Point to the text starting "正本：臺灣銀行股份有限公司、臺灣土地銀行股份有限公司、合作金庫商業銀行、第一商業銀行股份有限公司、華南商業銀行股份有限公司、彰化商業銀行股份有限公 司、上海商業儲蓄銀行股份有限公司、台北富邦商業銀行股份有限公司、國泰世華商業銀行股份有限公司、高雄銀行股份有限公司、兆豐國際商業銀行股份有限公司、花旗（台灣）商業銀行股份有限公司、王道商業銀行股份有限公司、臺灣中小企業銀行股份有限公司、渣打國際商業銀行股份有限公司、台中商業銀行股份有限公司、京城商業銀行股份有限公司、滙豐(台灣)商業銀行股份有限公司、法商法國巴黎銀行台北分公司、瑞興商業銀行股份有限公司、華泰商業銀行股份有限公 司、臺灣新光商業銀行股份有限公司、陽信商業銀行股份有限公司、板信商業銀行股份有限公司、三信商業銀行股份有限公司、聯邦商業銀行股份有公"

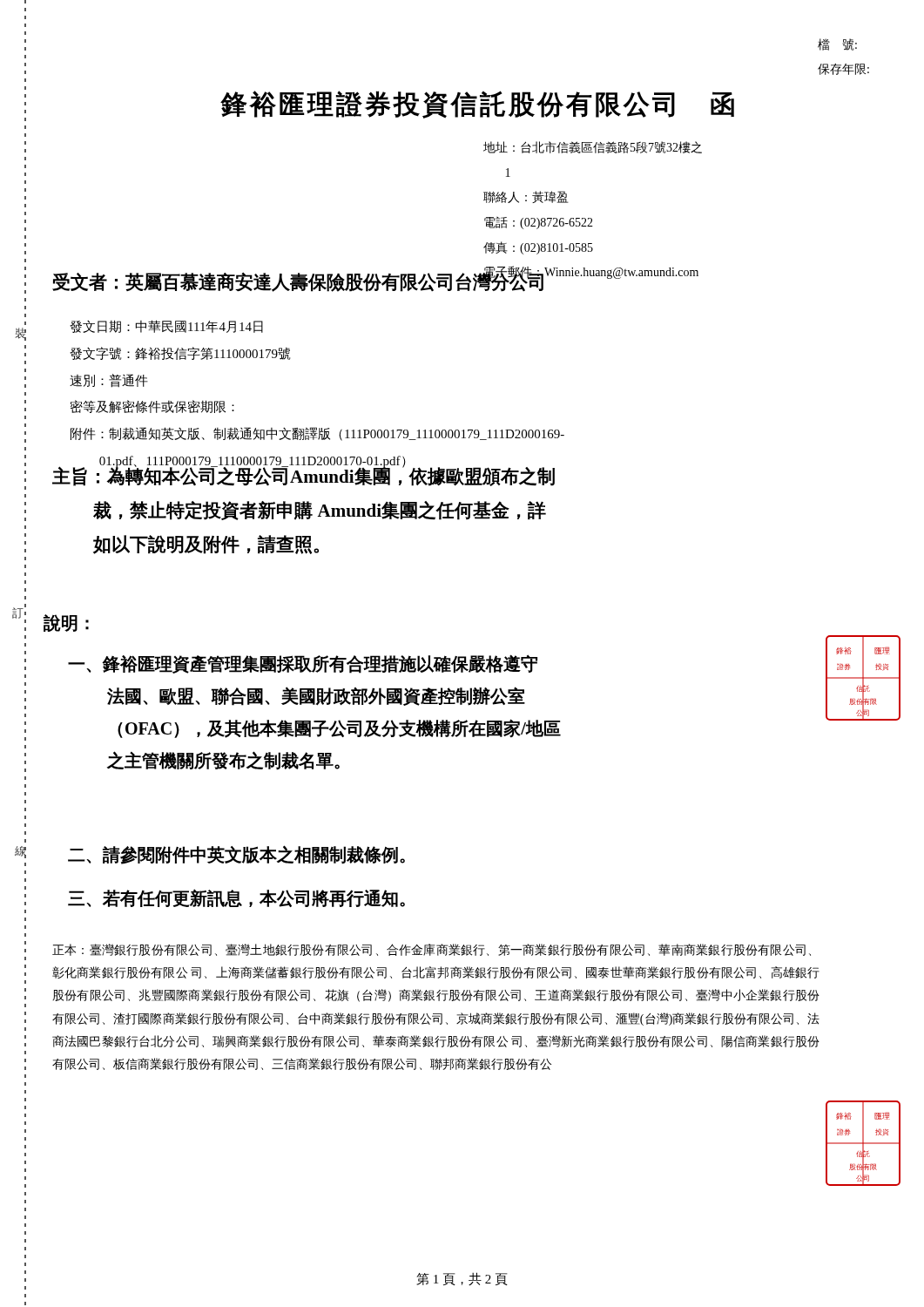[x=436, y=1007]
